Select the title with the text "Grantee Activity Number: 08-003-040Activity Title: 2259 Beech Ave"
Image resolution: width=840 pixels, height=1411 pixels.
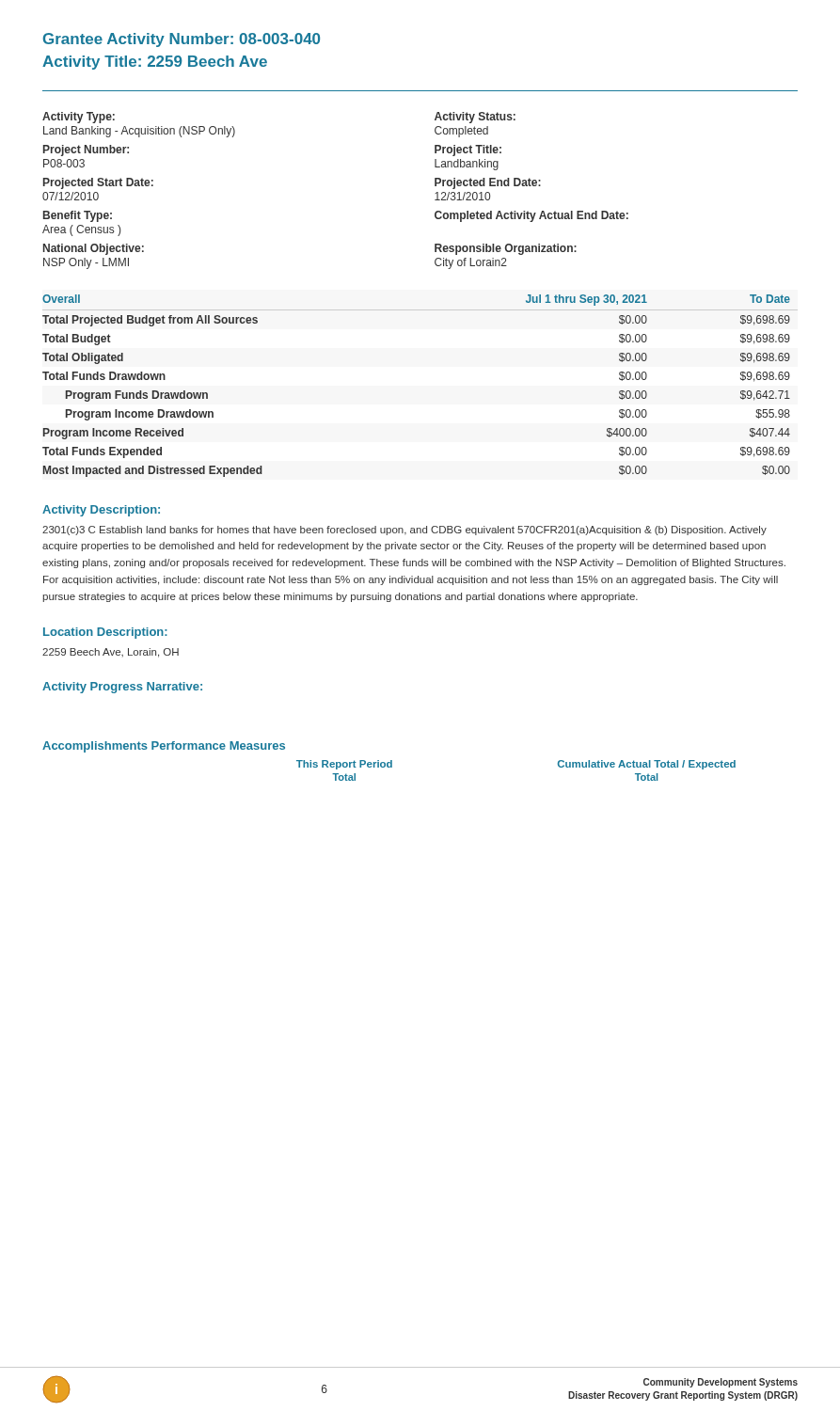pyautogui.click(x=182, y=40)
